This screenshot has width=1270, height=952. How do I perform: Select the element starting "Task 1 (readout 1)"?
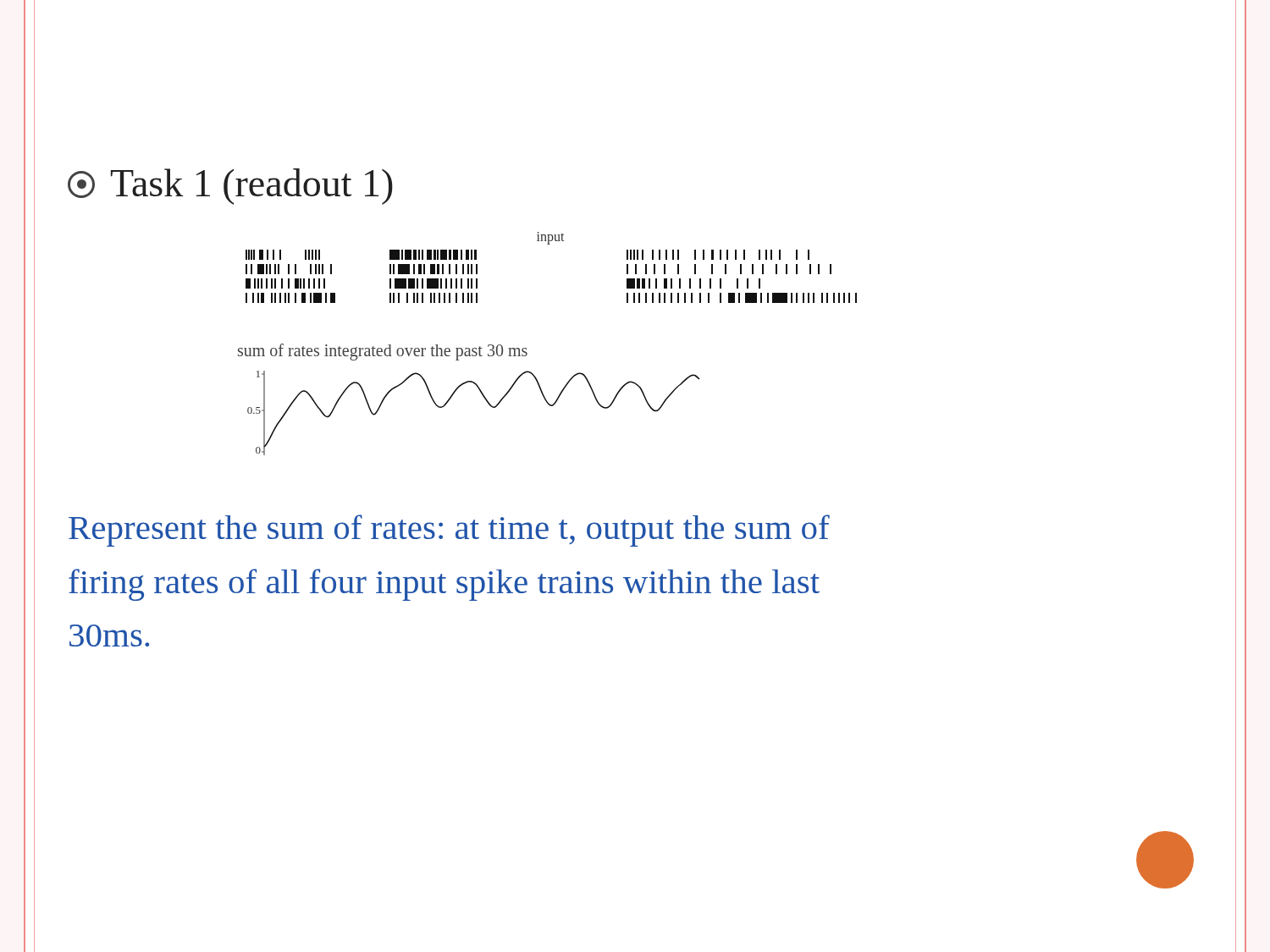231,183
